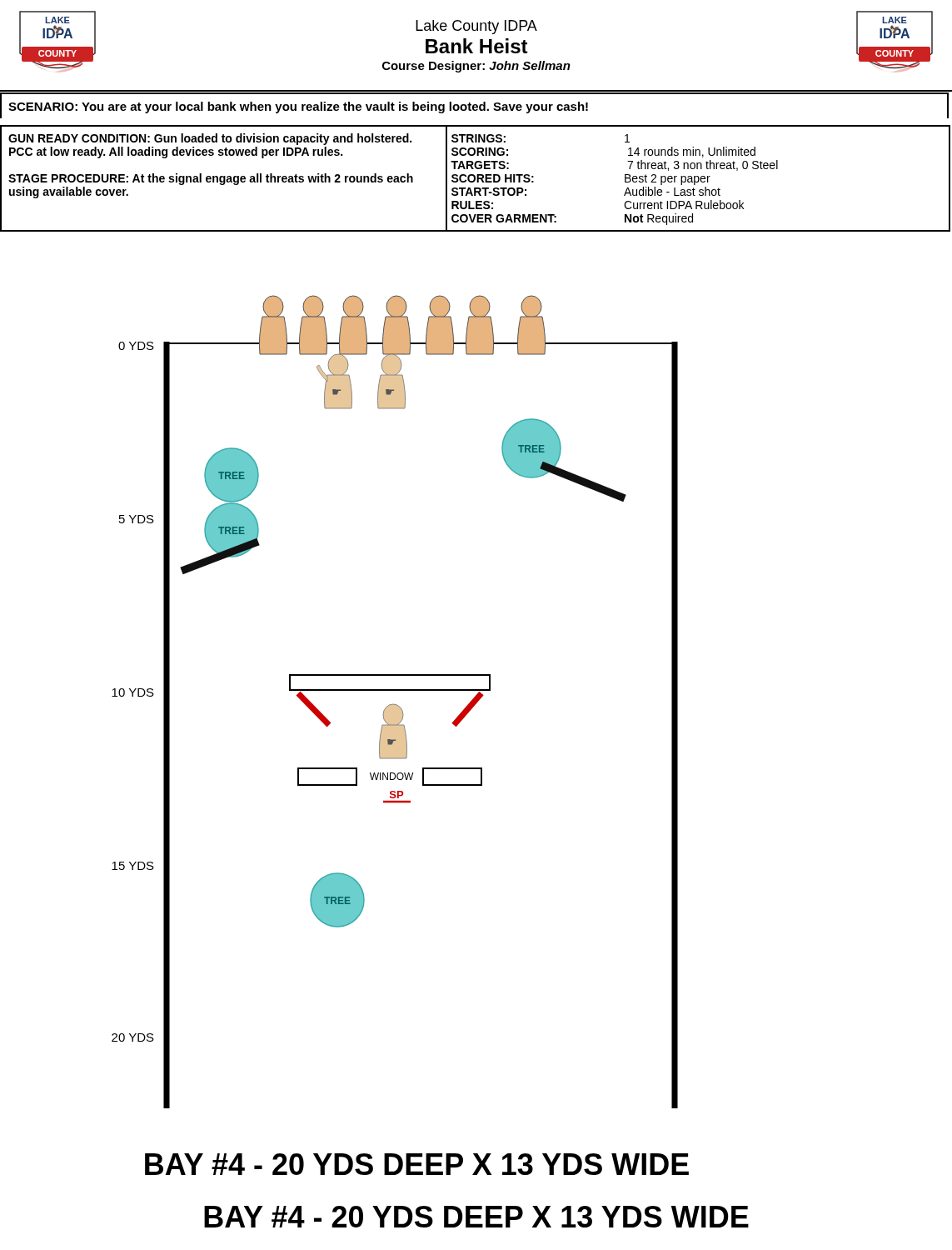Click on the table containing "GUN READY CONDITION: Gun loaded"

click(x=475, y=178)
